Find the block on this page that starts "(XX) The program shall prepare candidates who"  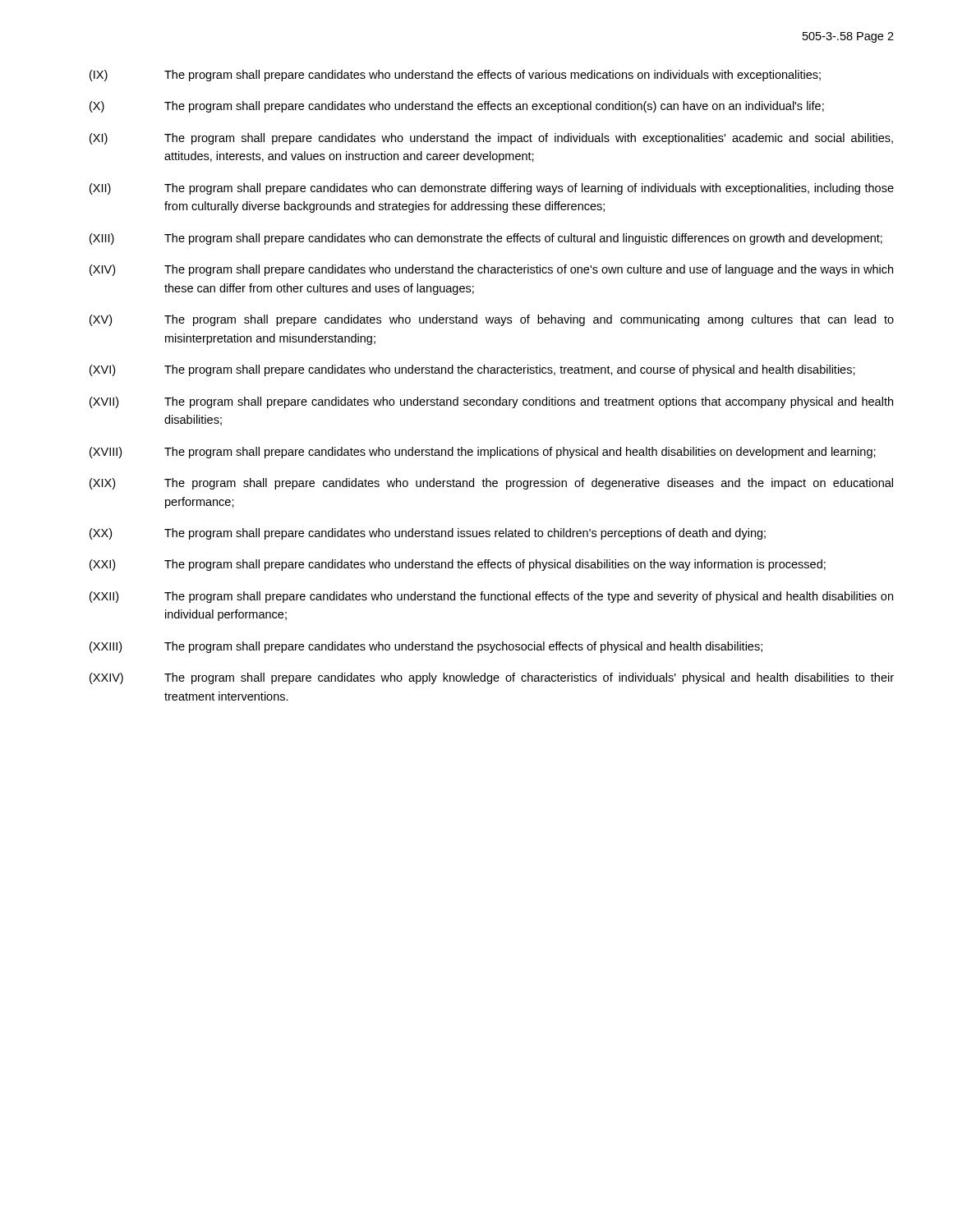(x=476, y=533)
